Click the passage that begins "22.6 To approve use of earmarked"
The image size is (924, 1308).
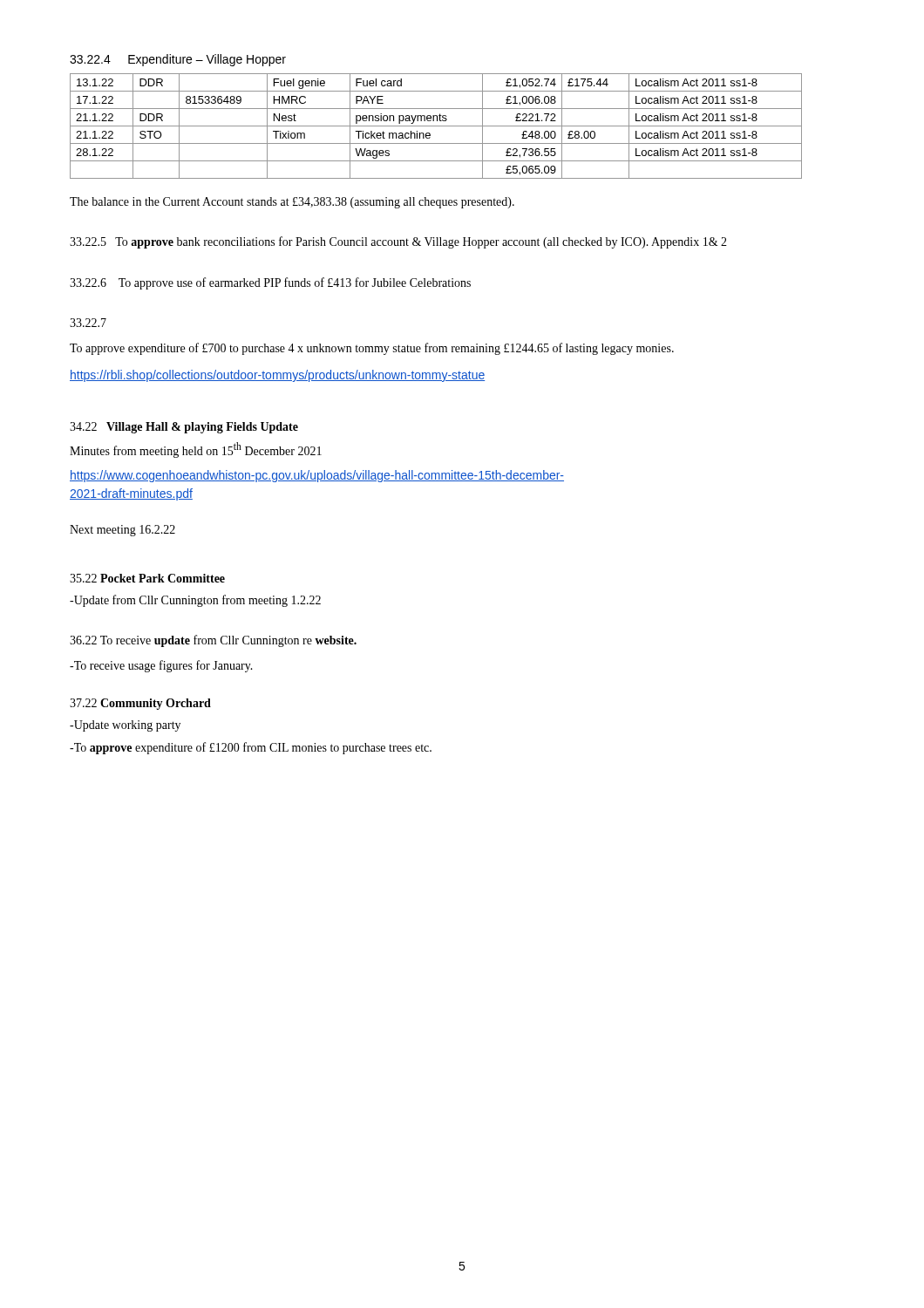(270, 283)
